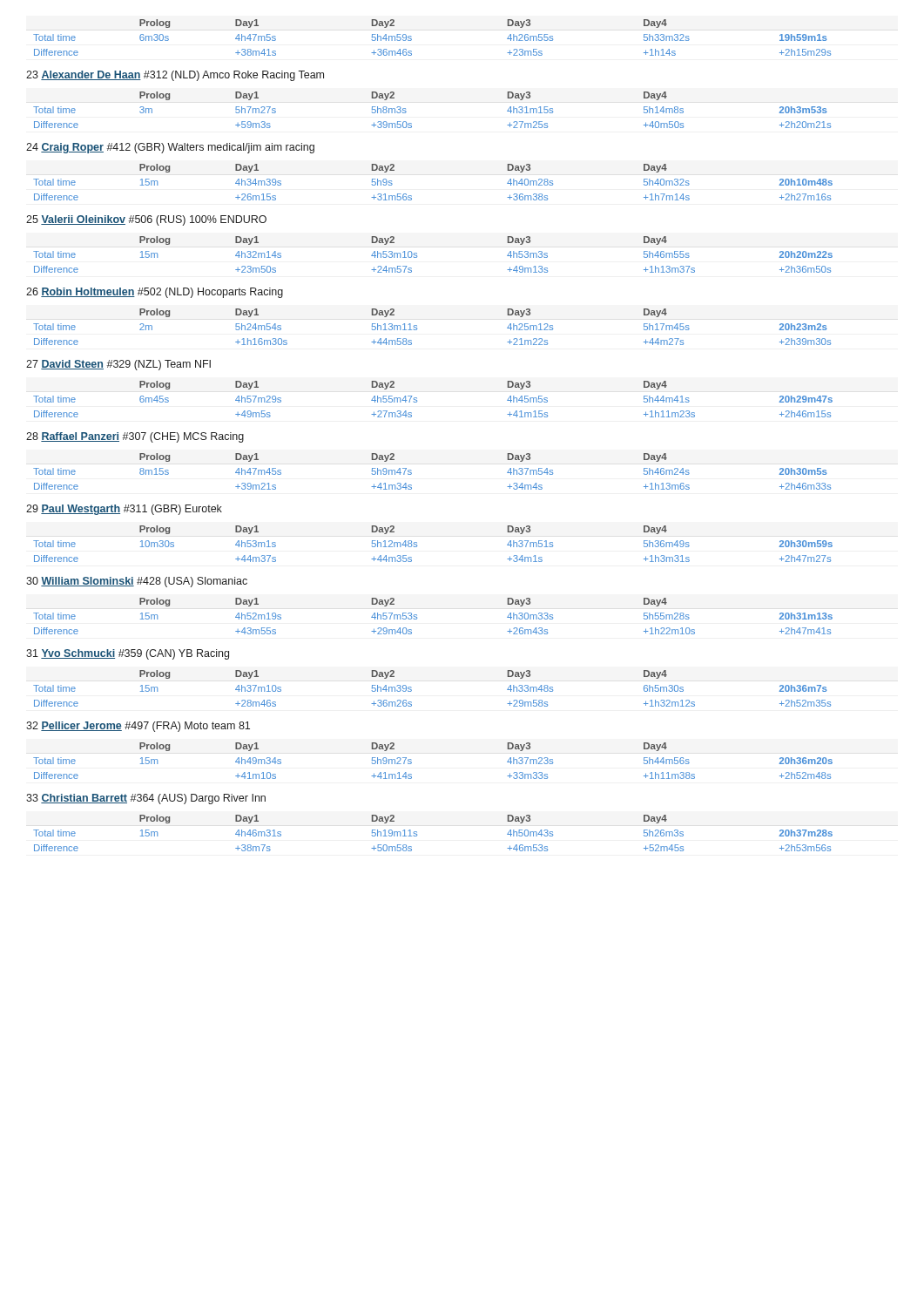Image resolution: width=924 pixels, height=1307 pixels.
Task: Select the text block starting "23 Alexander De Haan #312 (NLD) Amco"
Action: (x=175, y=76)
